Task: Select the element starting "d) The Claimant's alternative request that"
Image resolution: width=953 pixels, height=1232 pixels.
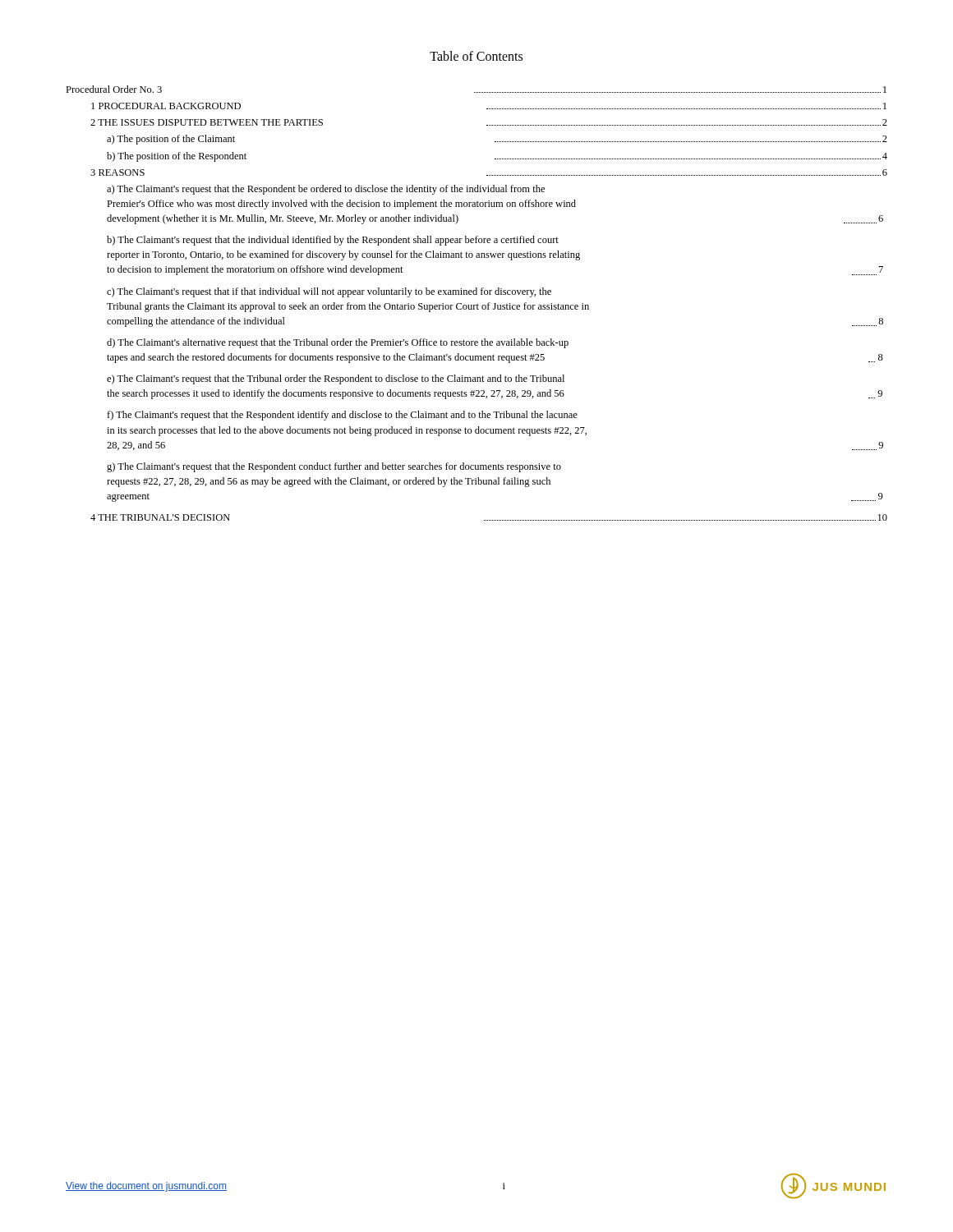Action: (x=497, y=350)
